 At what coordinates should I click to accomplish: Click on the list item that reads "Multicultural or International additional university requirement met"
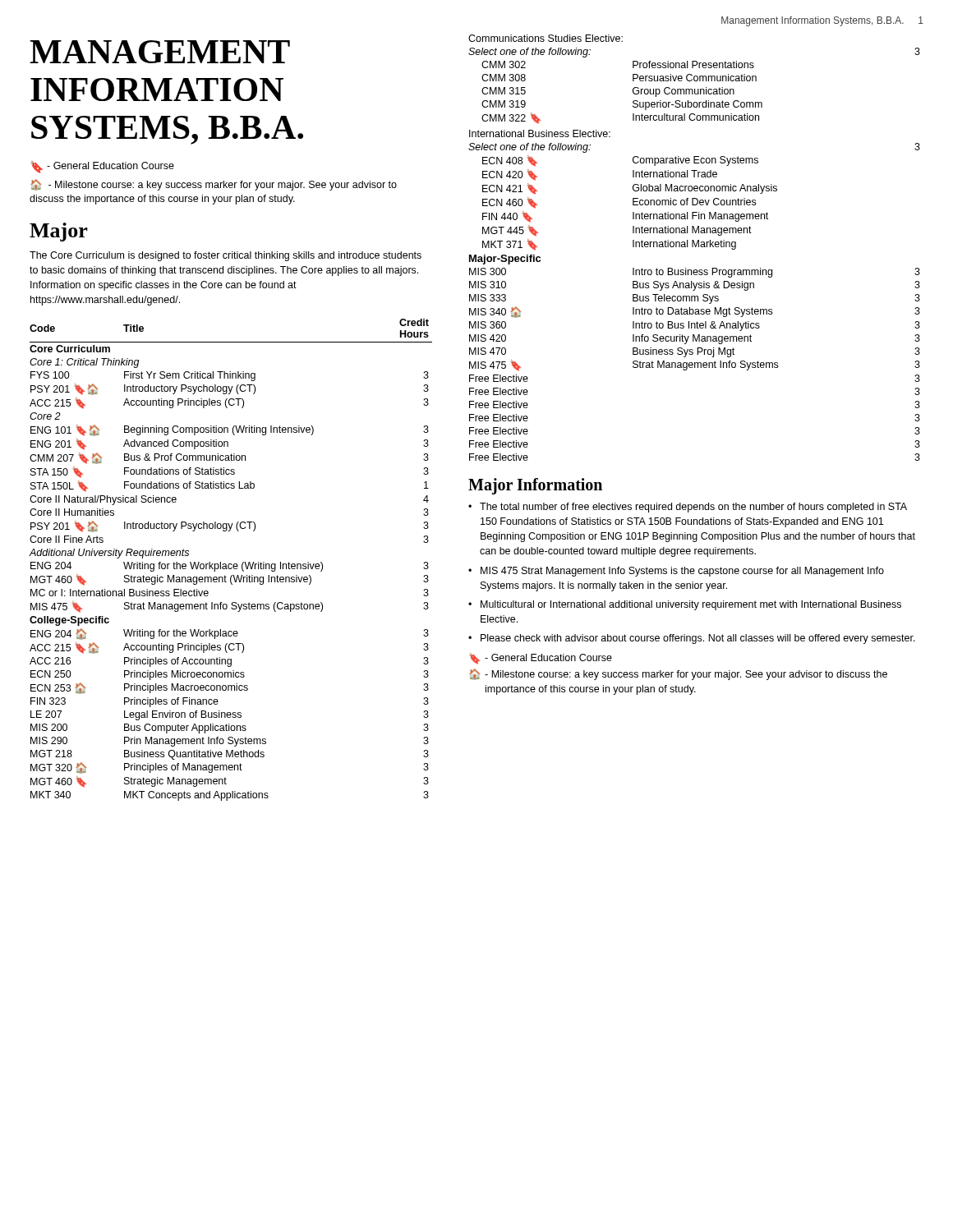click(691, 612)
